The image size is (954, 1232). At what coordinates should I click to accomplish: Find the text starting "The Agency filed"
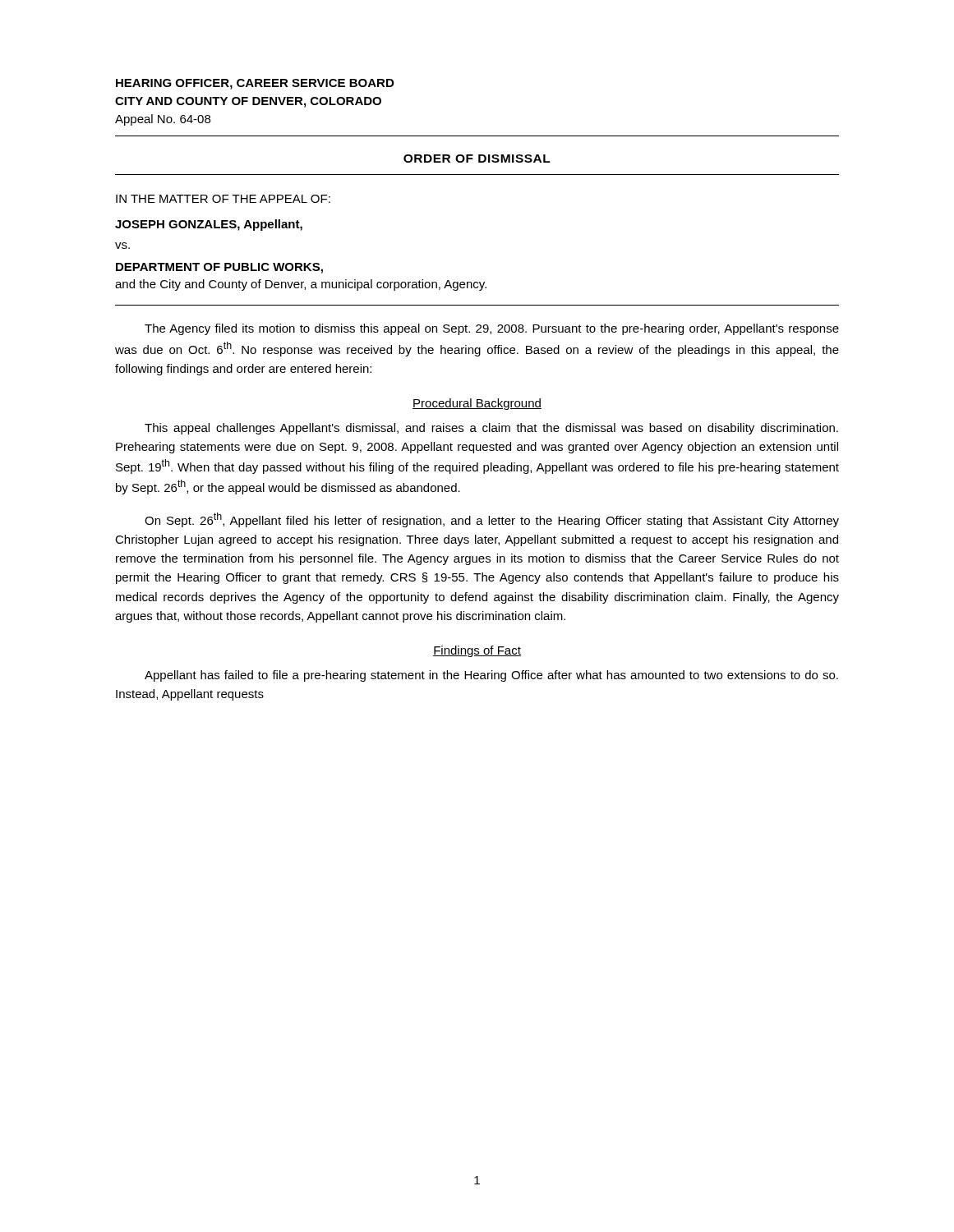click(477, 348)
